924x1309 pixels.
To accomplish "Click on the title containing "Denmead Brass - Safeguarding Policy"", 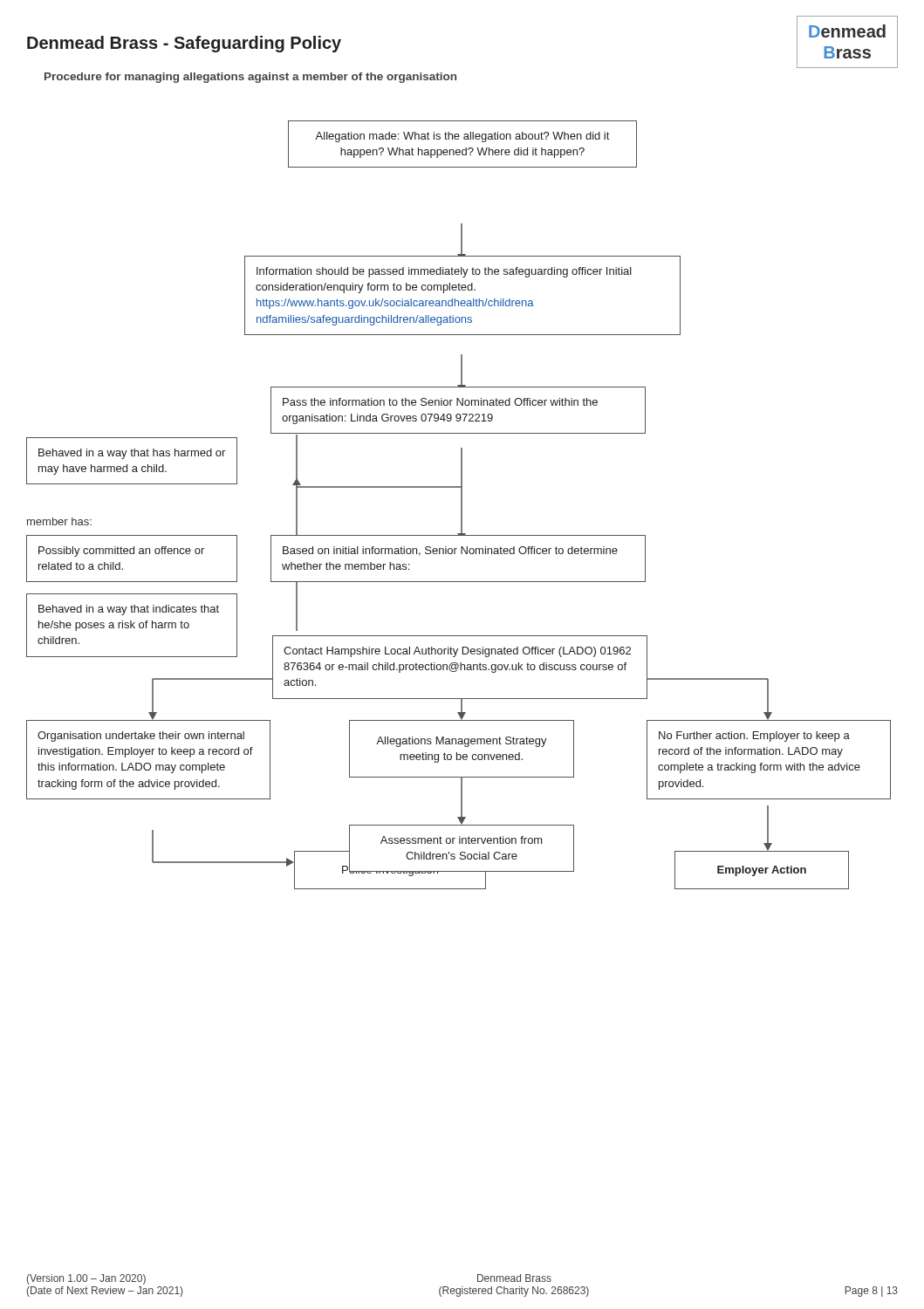I will [184, 43].
